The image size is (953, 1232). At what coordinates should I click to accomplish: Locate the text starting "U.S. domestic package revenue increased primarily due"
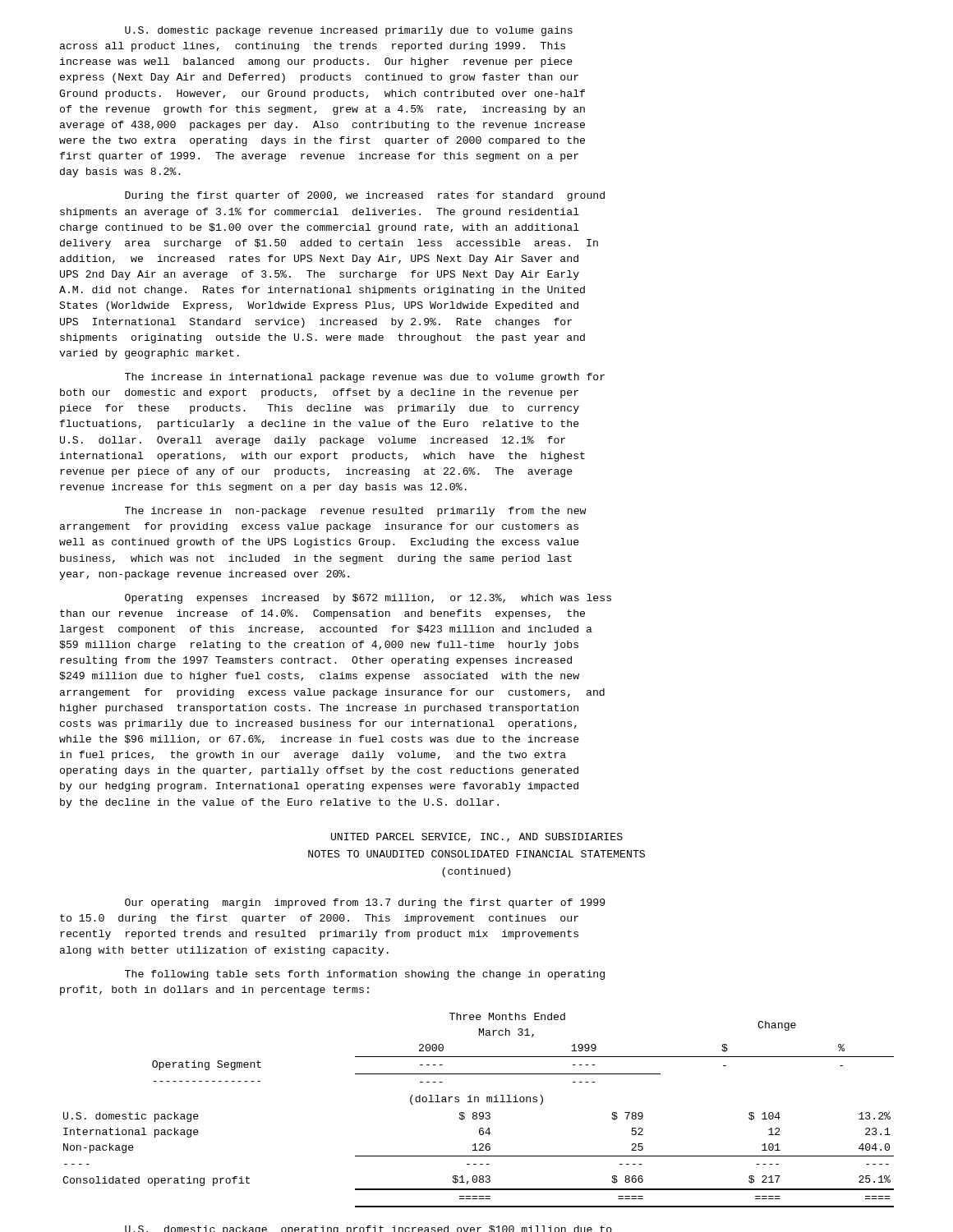coord(476,102)
